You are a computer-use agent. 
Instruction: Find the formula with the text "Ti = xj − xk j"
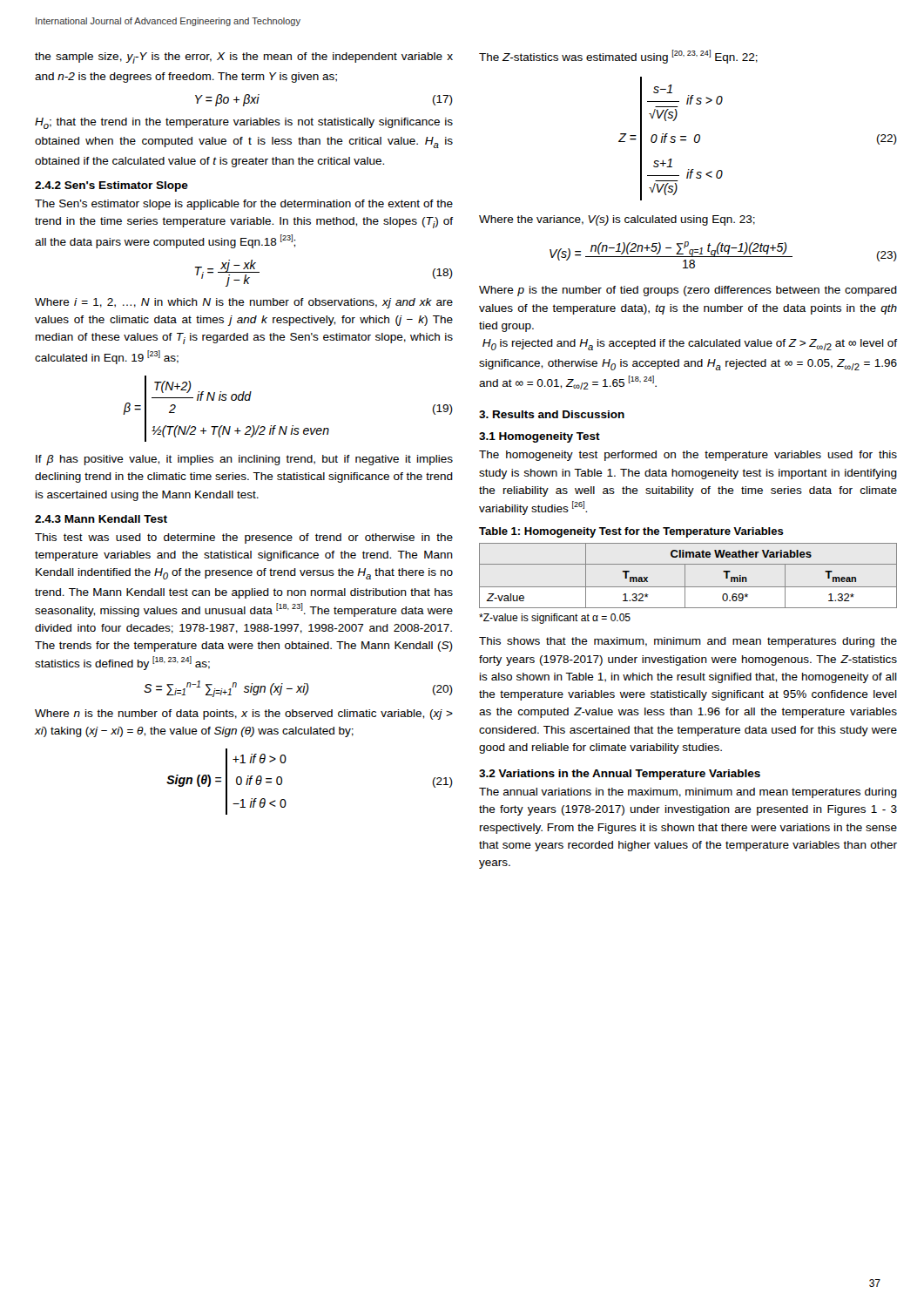[x=244, y=272]
